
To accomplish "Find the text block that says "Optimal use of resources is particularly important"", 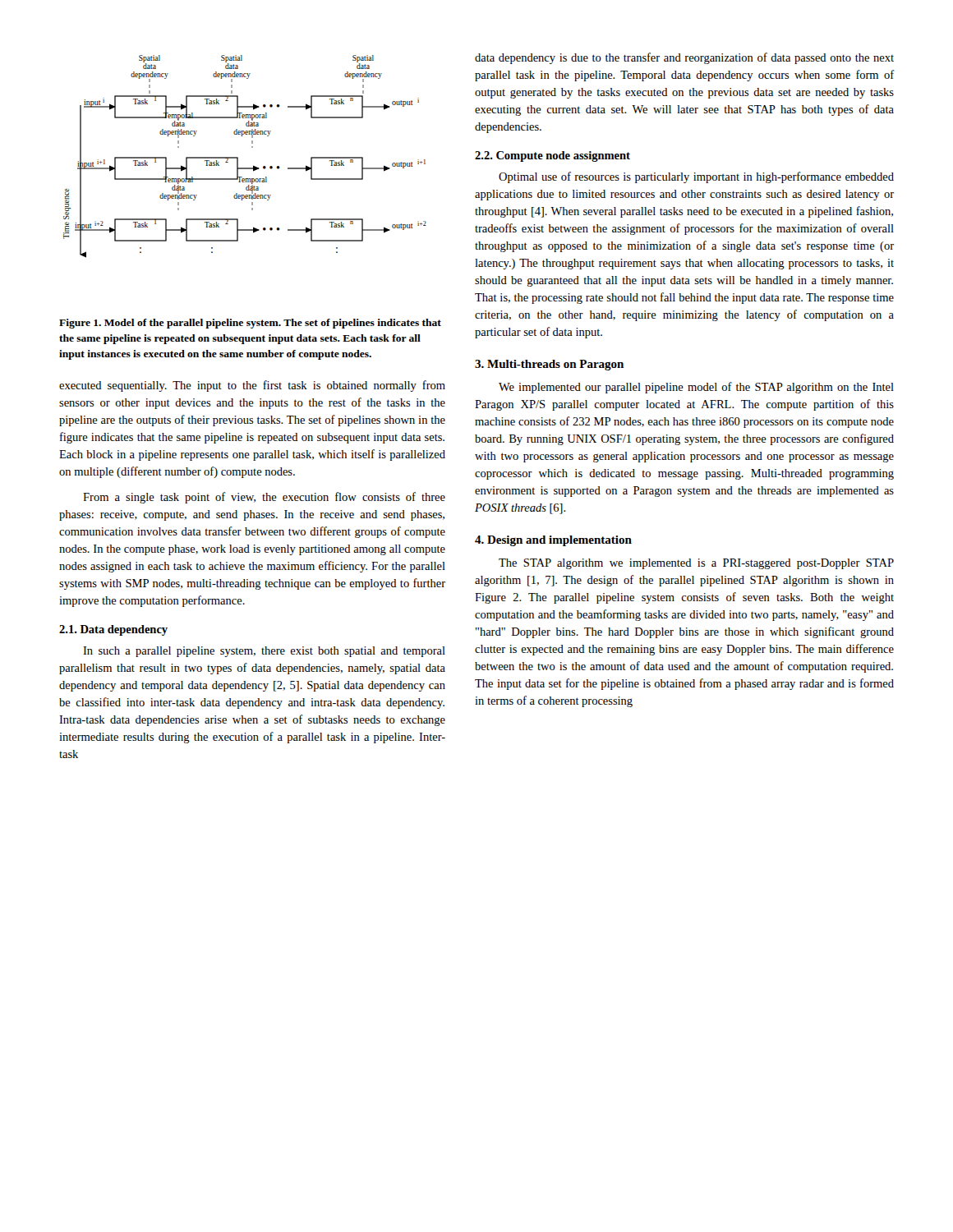I will [x=684, y=255].
